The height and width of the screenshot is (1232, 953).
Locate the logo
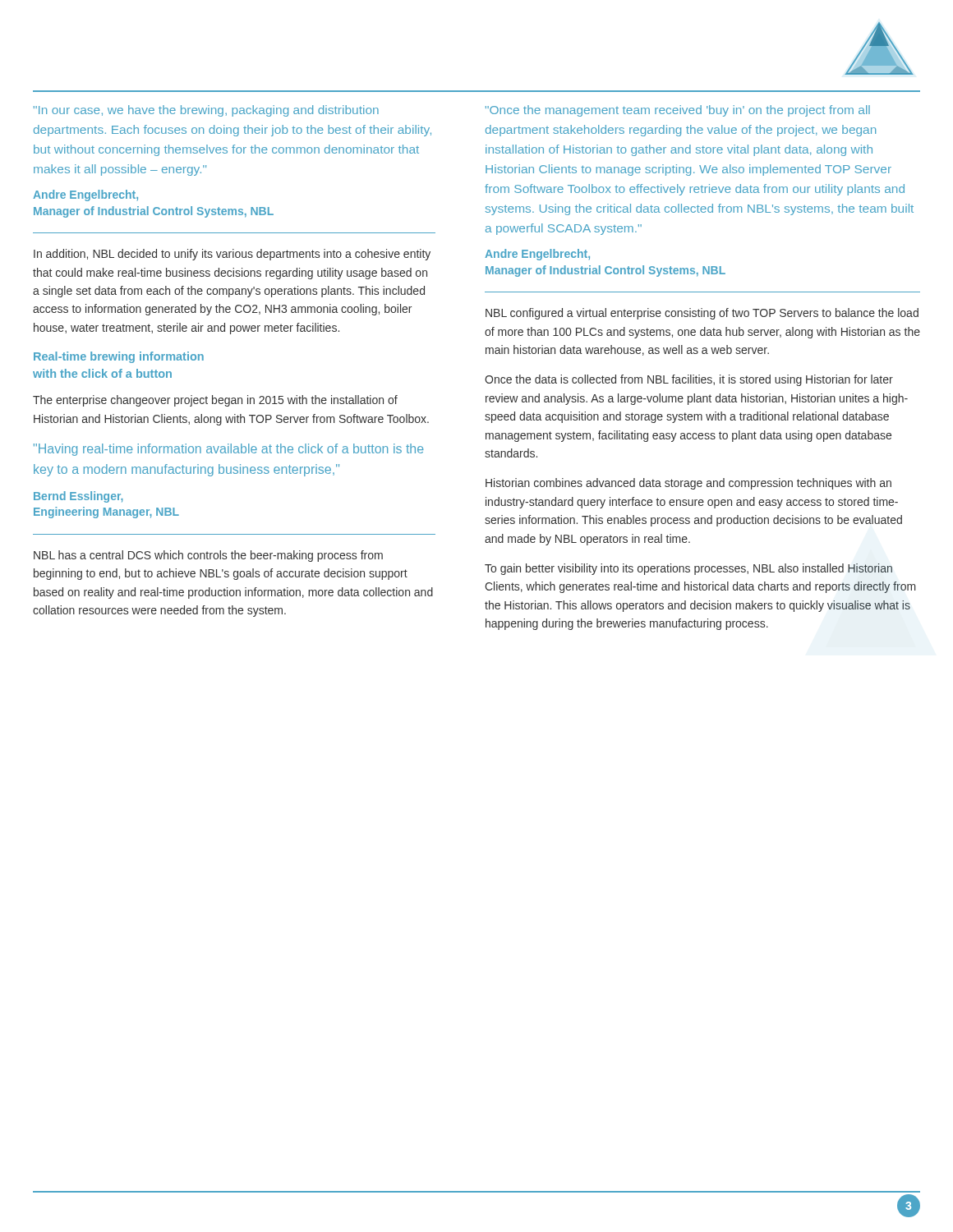point(879,48)
